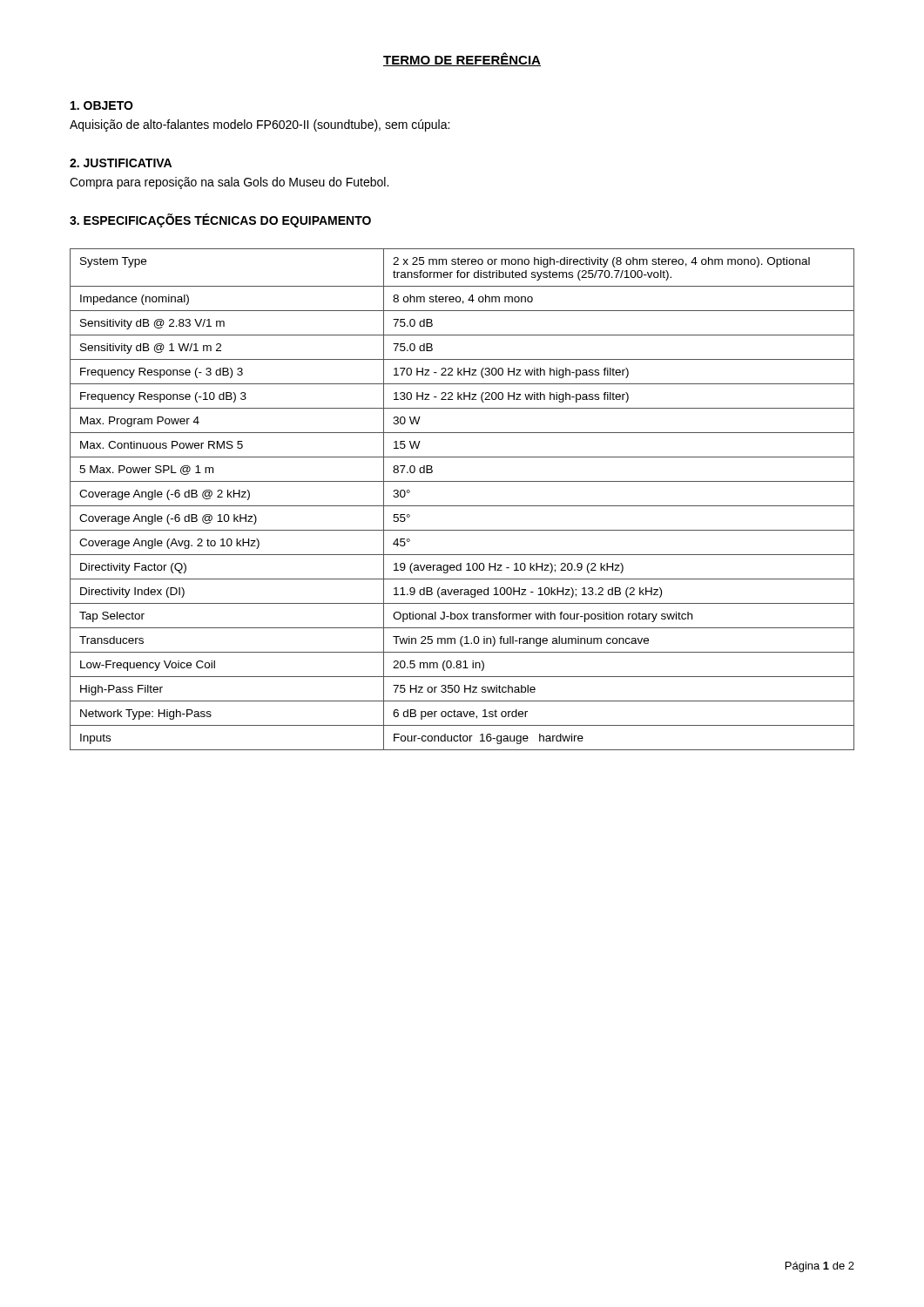Image resolution: width=924 pixels, height=1307 pixels.
Task: Select the block starting "3. ESPECIFICAÇÕES TÉCNICAS DO"
Action: [x=221, y=220]
